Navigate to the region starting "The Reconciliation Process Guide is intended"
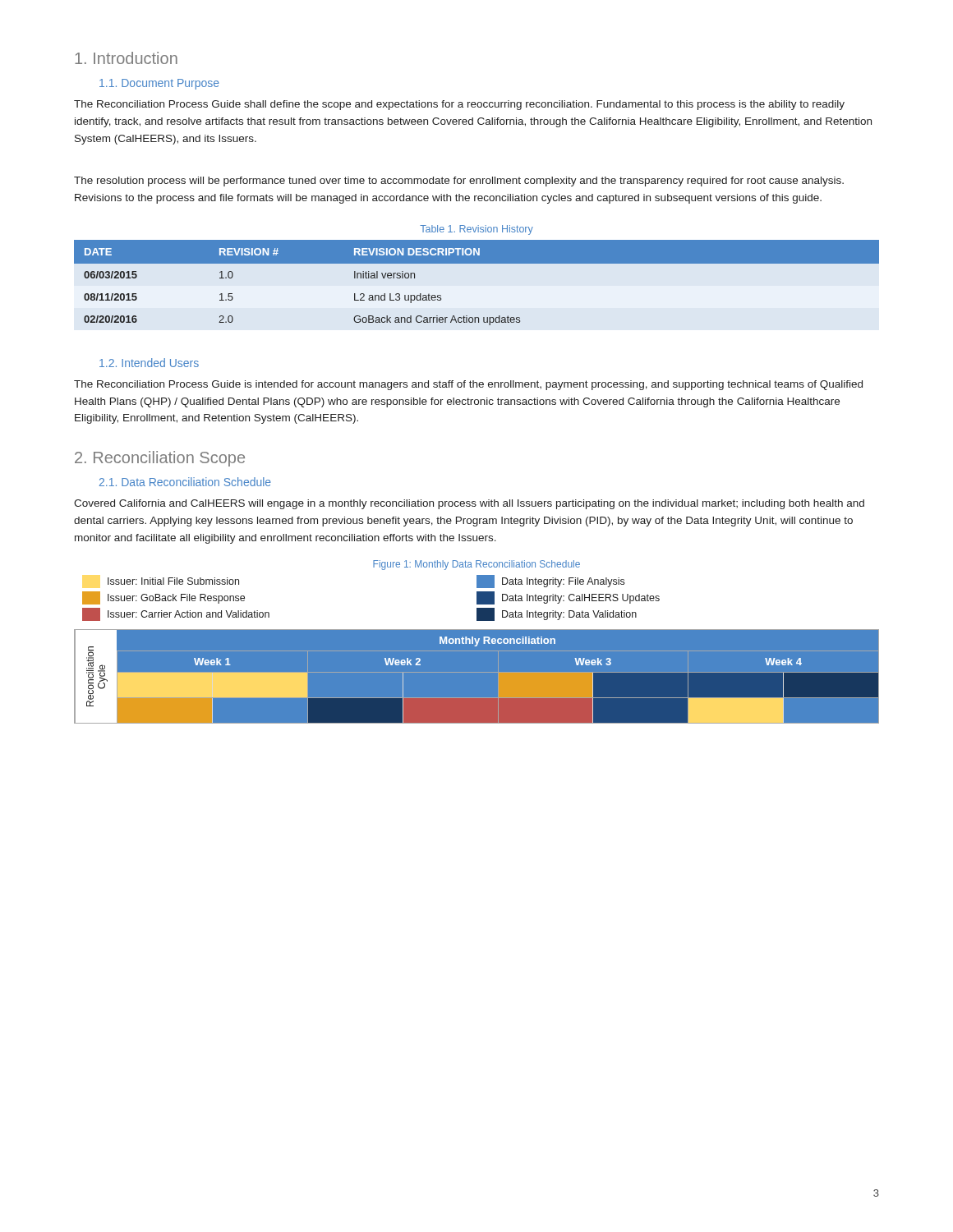953x1232 pixels. tap(469, 401)
